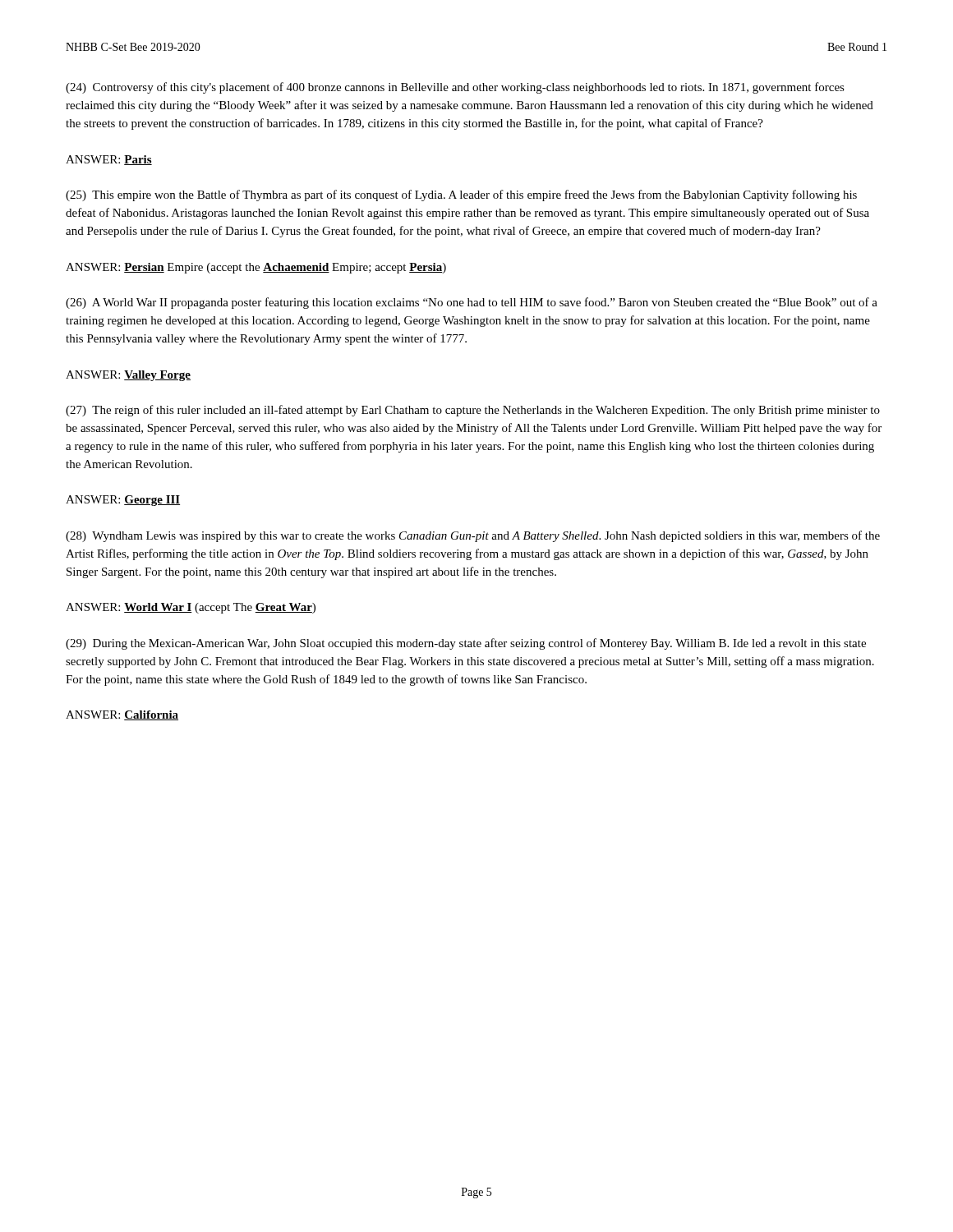Viewport: 953px width, 1232px height.
Task: Point to the block beginning "(29) During the Mexican-American War, John Sloat"
Action: pyautogui.click(x=476, y=662)
